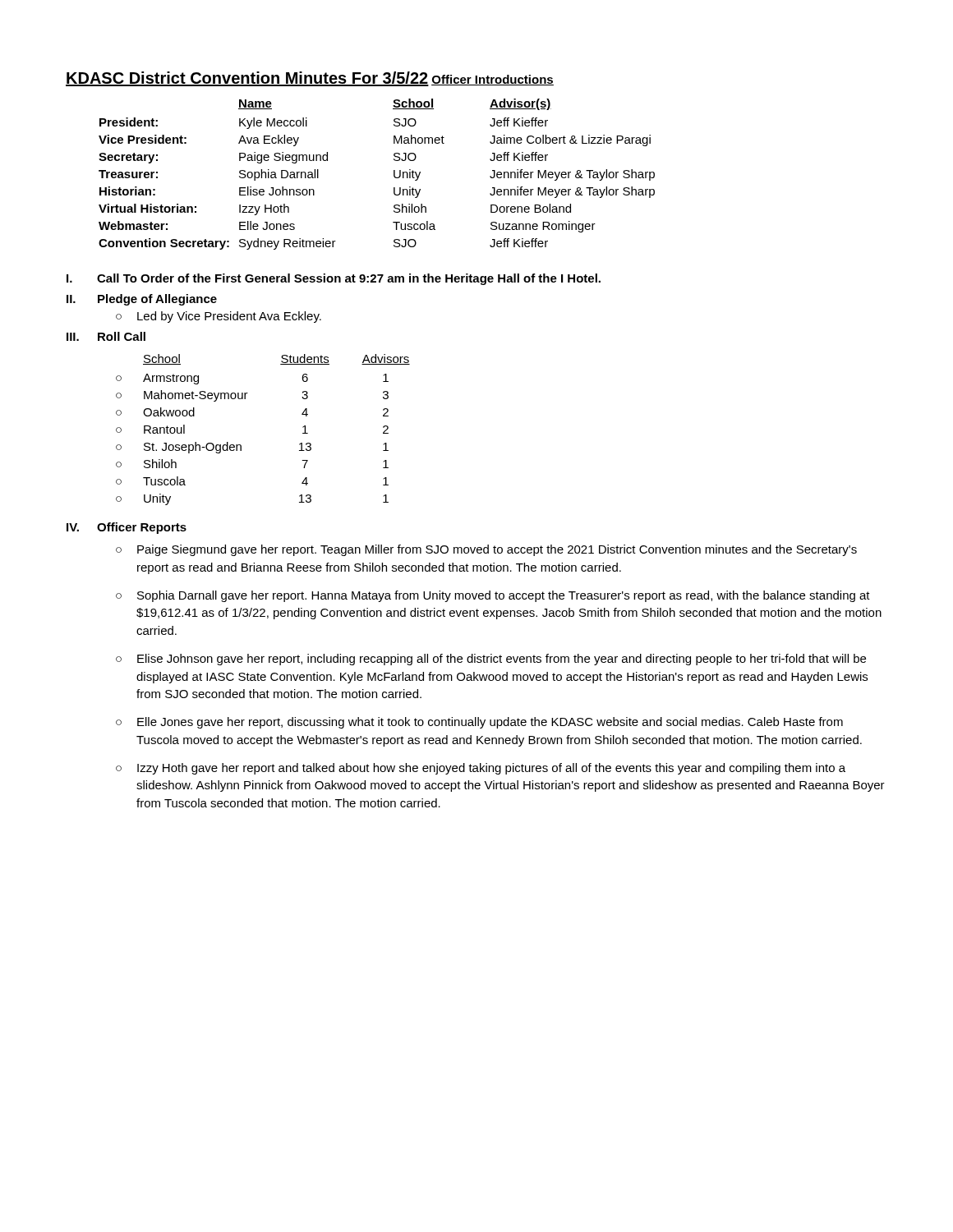This screenshot has height=1232, width=953.
Task: Point to the block beginning "○ Elise Johnson"
Action: 501,676
